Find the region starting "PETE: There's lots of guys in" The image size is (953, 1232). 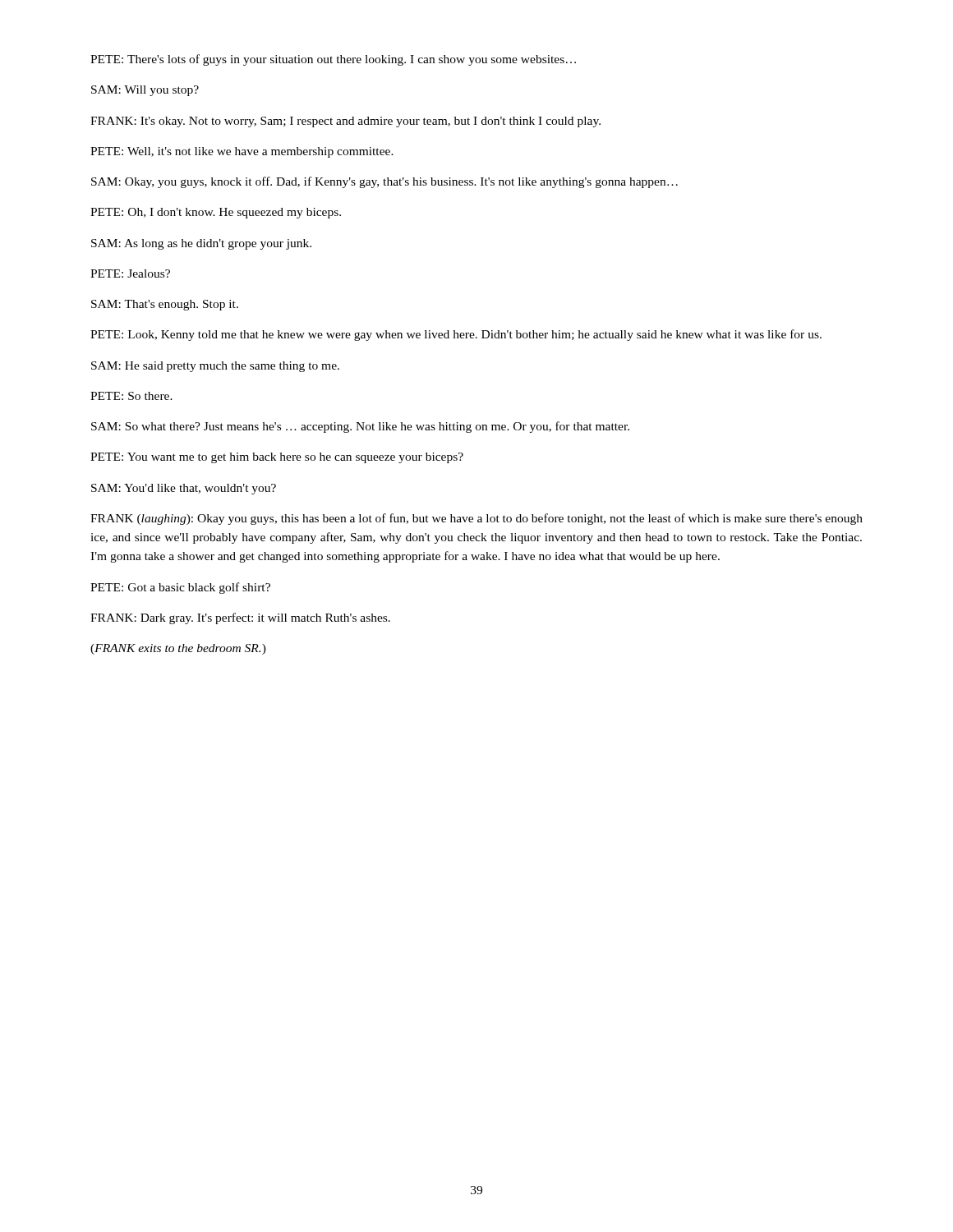(334, 59)
